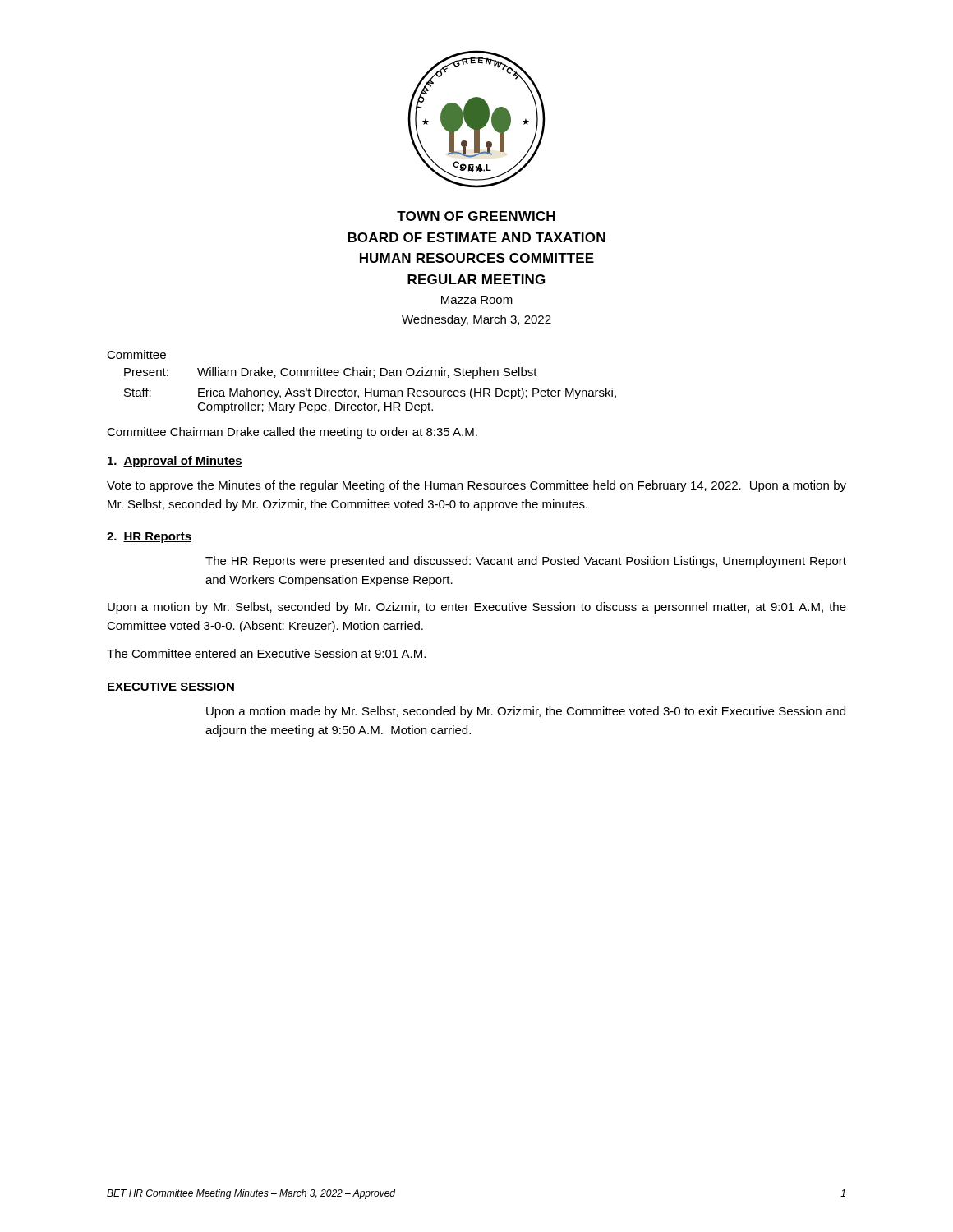Locate the text block containing "Vote to approve the Minutes of the"
Viewport: 953px width, 1232px height.
476,495
